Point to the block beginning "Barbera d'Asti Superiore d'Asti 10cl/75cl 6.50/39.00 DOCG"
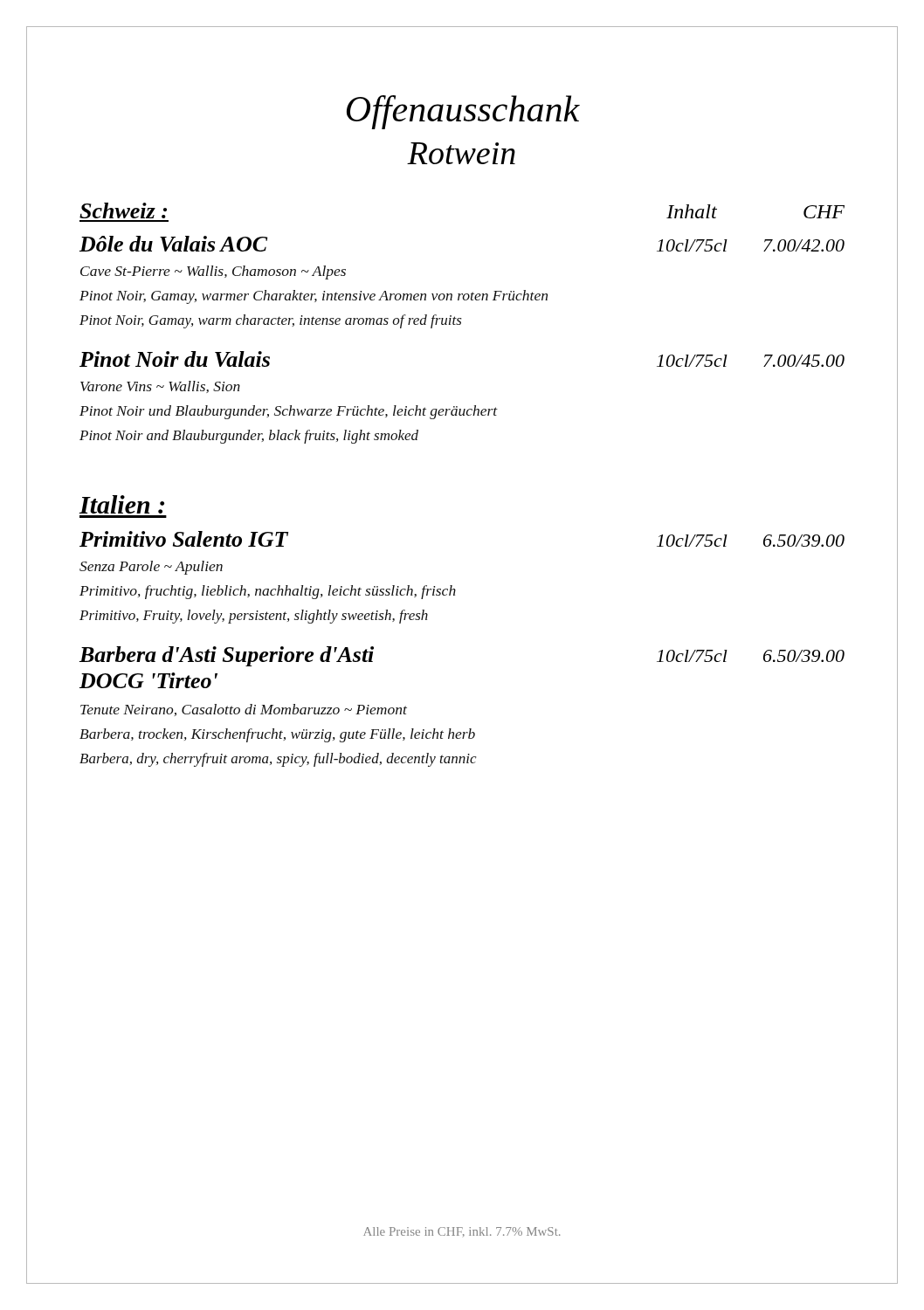 [228, 655]
